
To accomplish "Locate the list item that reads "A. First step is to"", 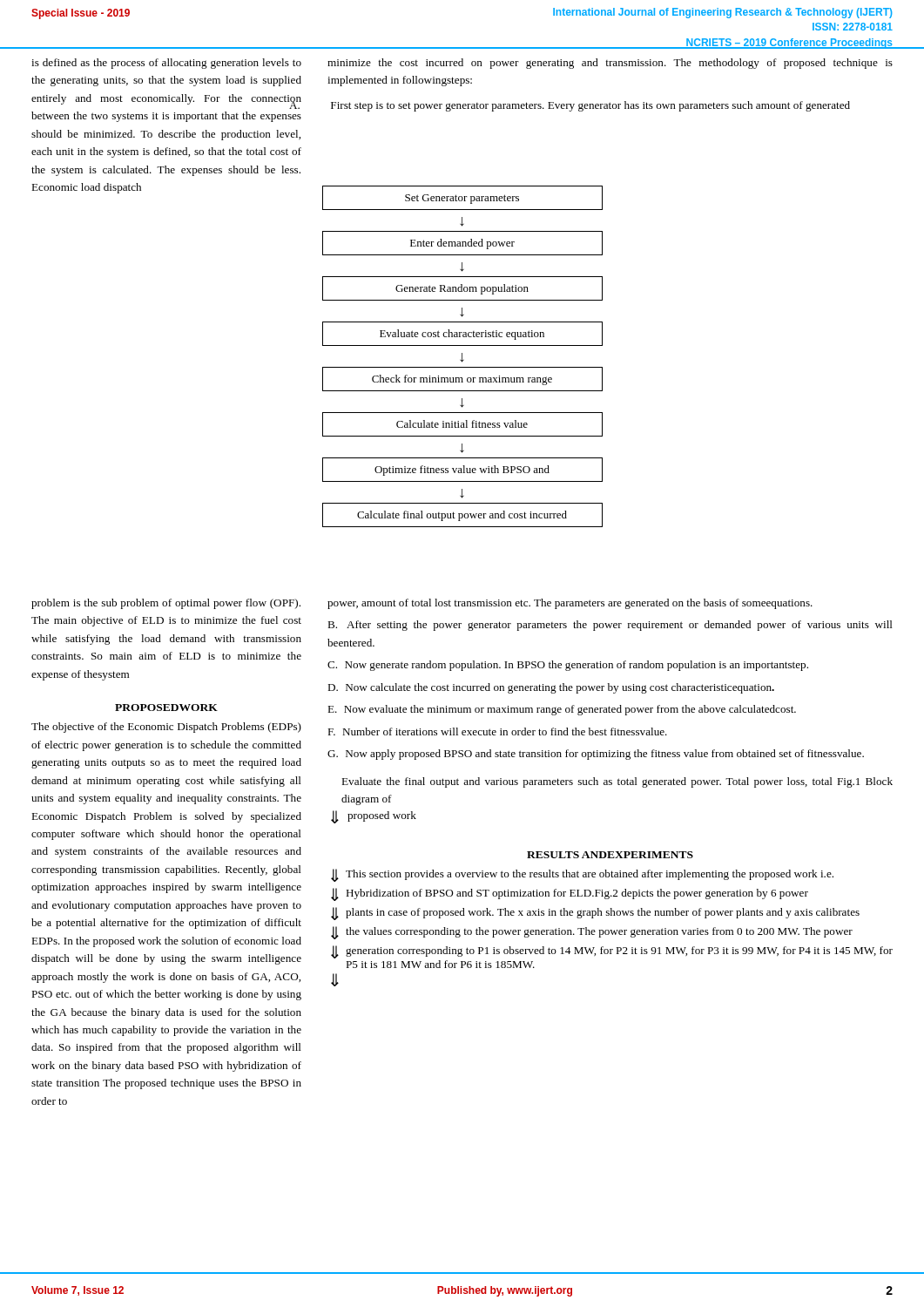I will (589, 106).
